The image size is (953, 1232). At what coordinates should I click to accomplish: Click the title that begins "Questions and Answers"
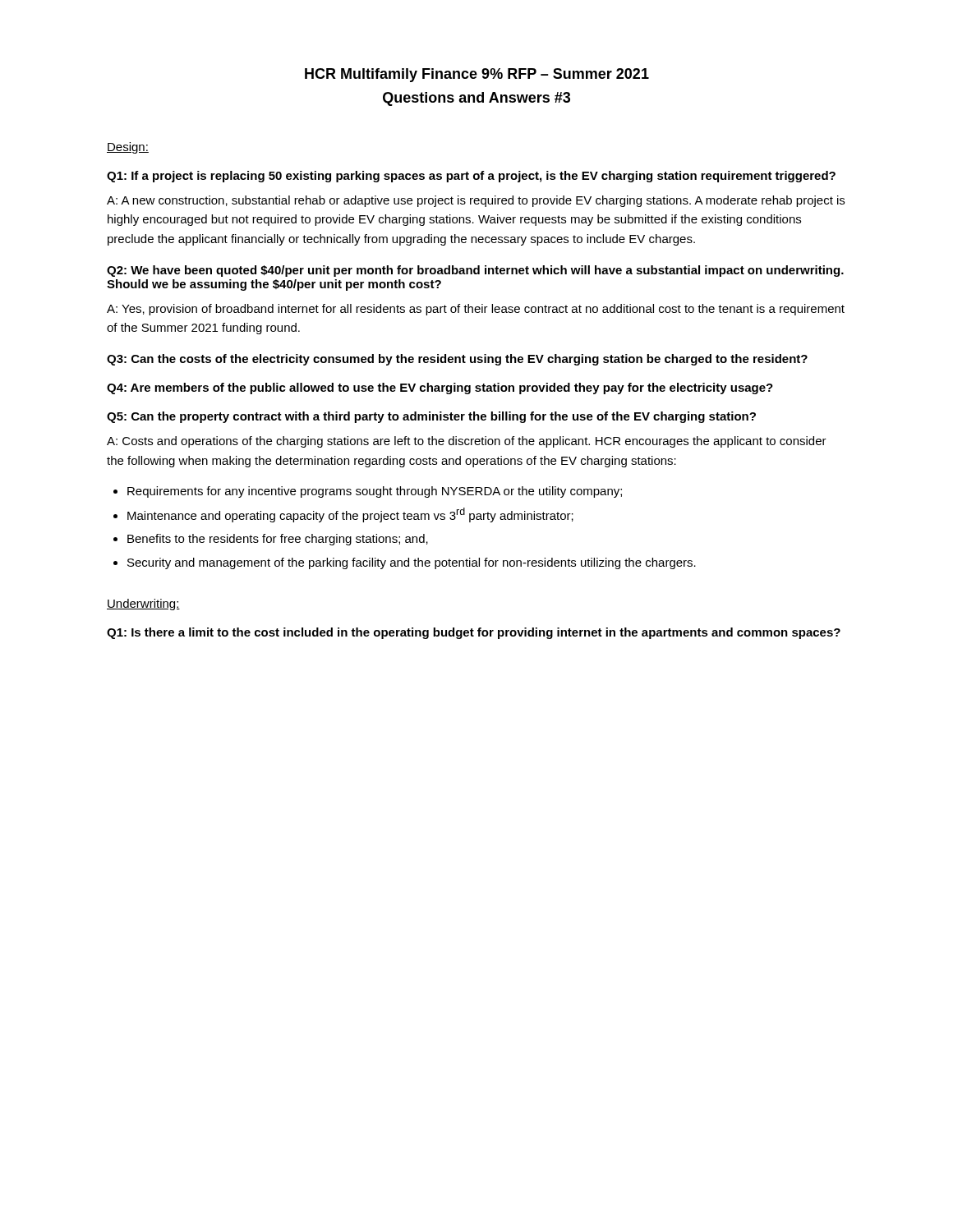(x=476, y=98)
